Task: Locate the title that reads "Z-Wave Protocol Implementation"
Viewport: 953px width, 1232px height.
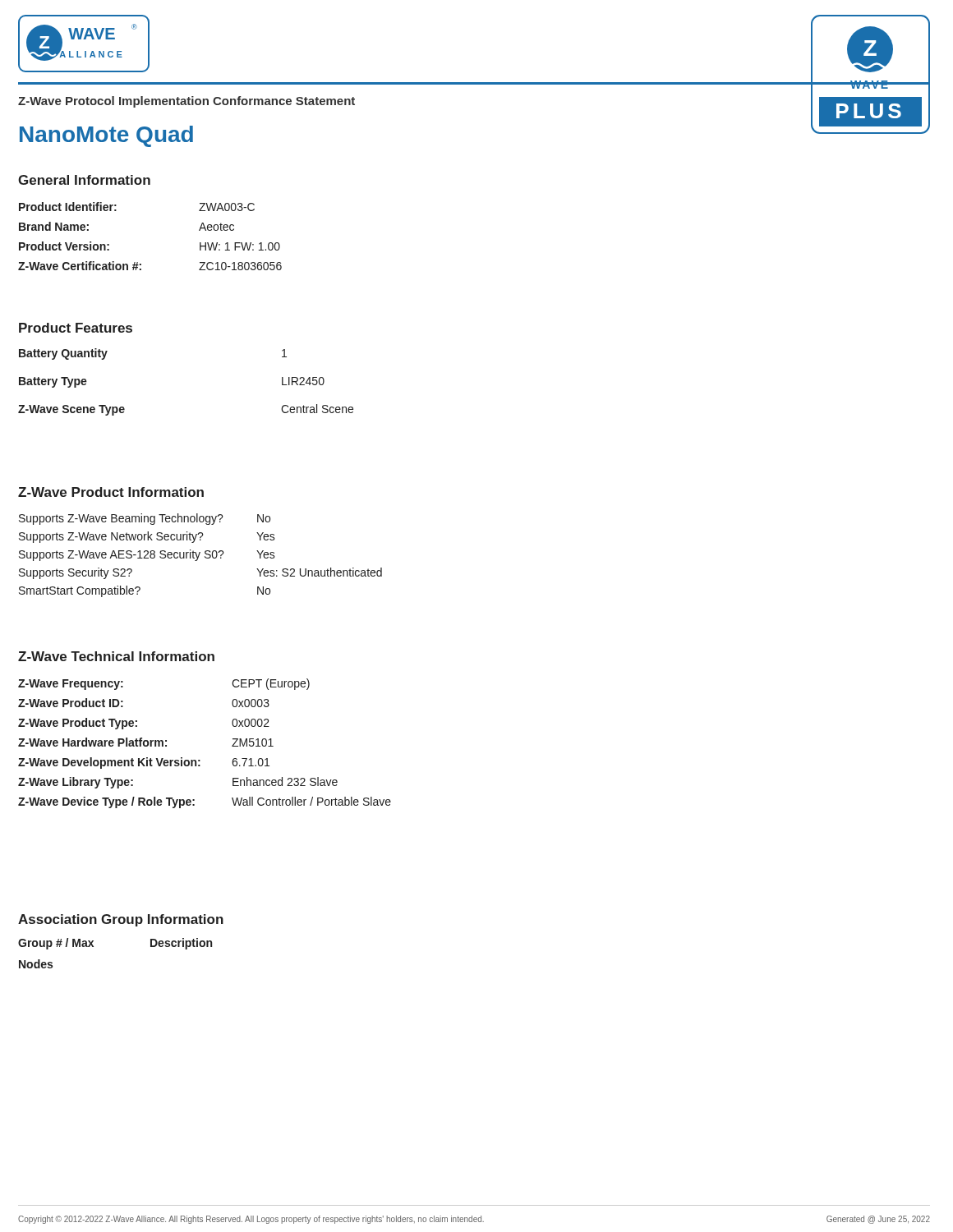Action: pyautogui.click(x=187, y=101)
